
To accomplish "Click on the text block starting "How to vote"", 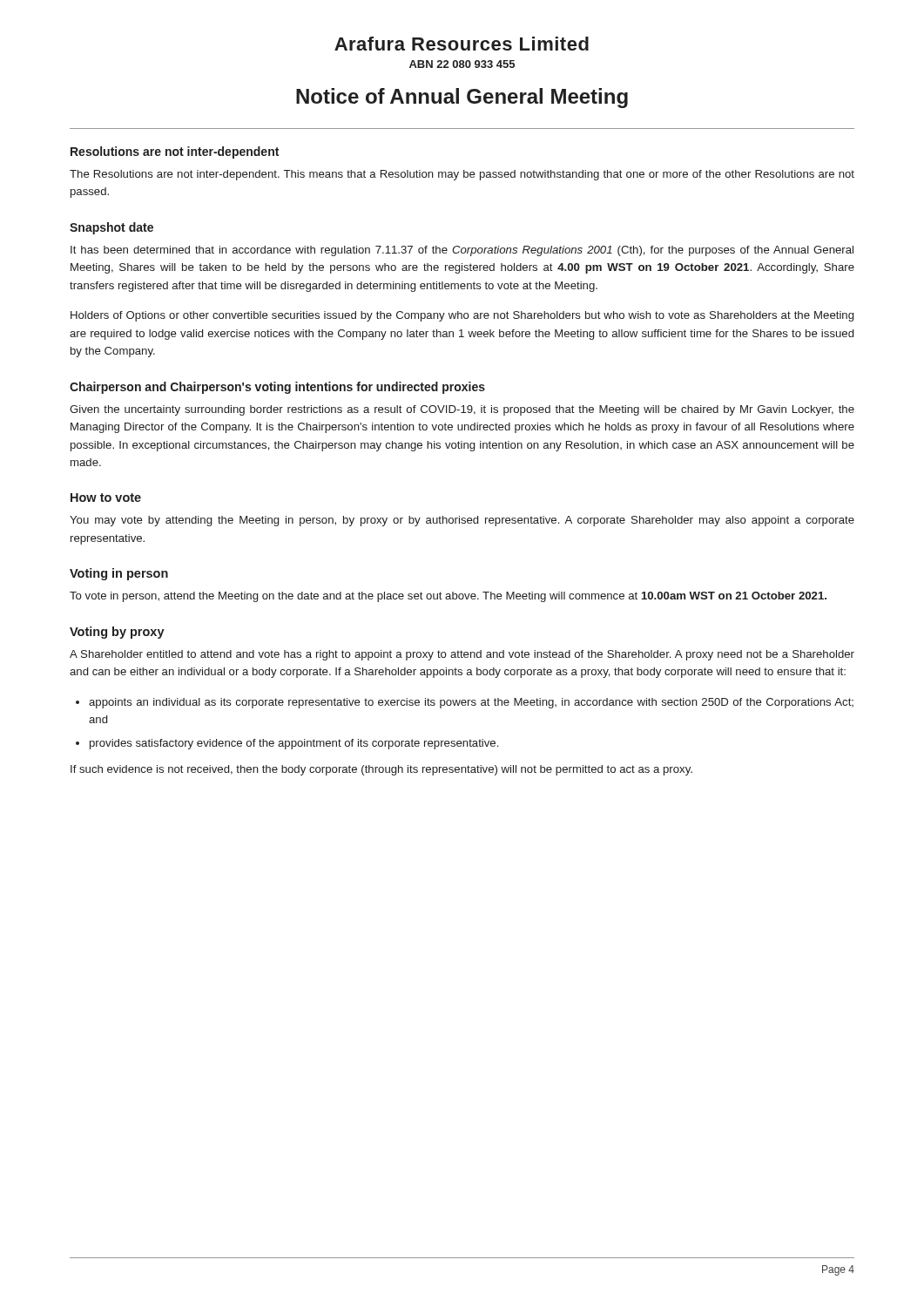I will [105, 498].
